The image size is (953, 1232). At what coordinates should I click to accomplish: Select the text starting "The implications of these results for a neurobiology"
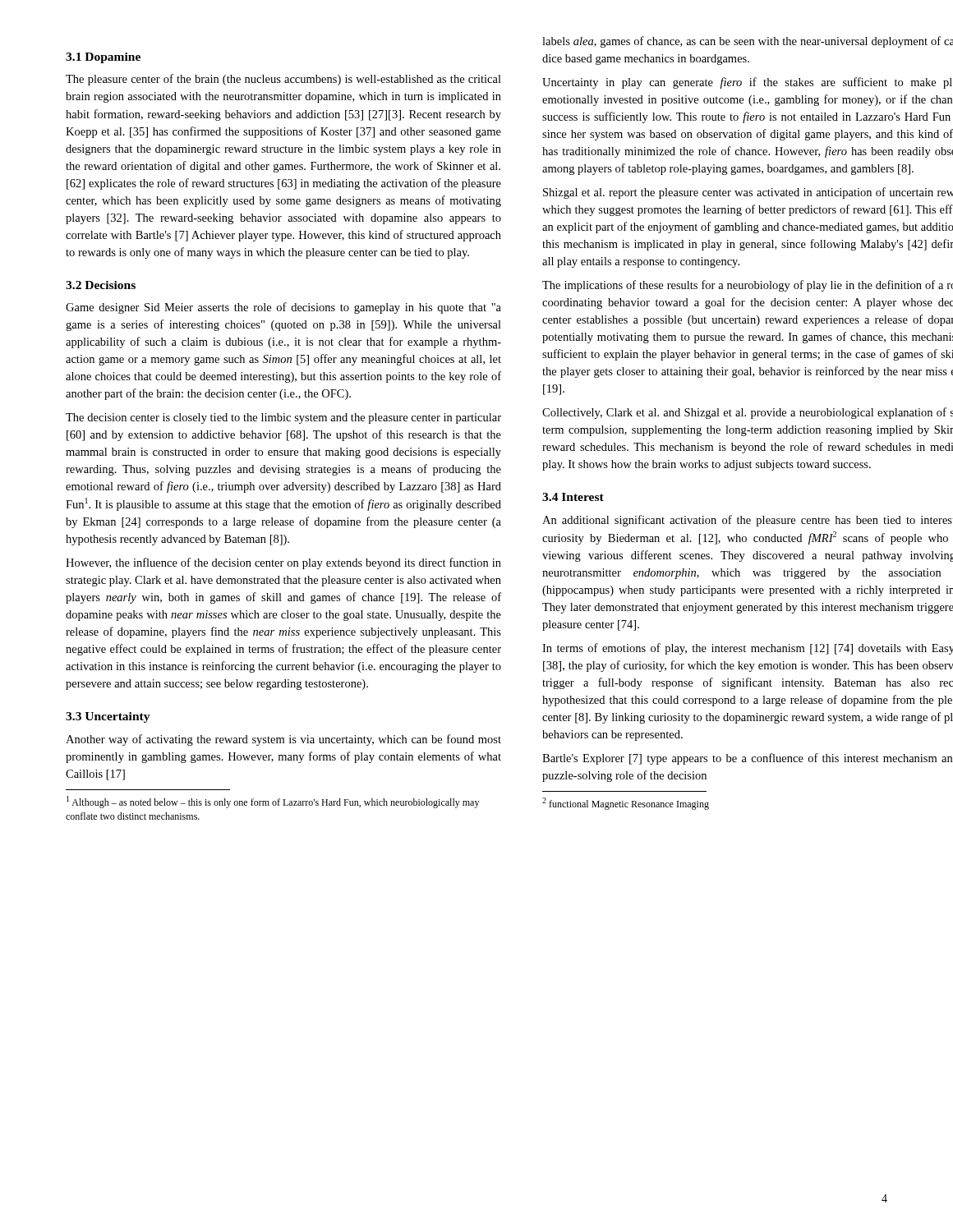pyautogui.click(x=748, y=337)
